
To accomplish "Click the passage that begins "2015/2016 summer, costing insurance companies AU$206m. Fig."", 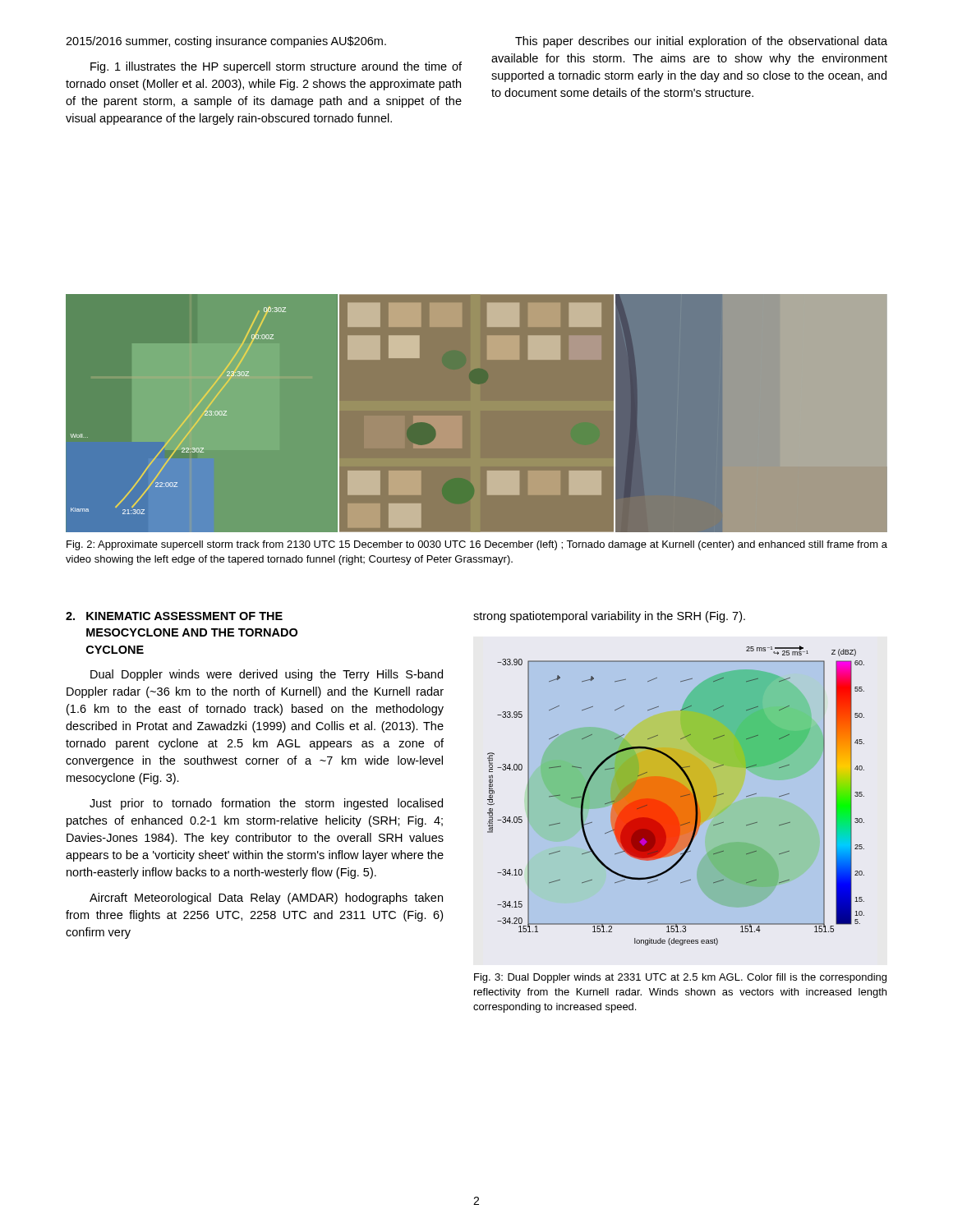I will click(x=264, y=80).
